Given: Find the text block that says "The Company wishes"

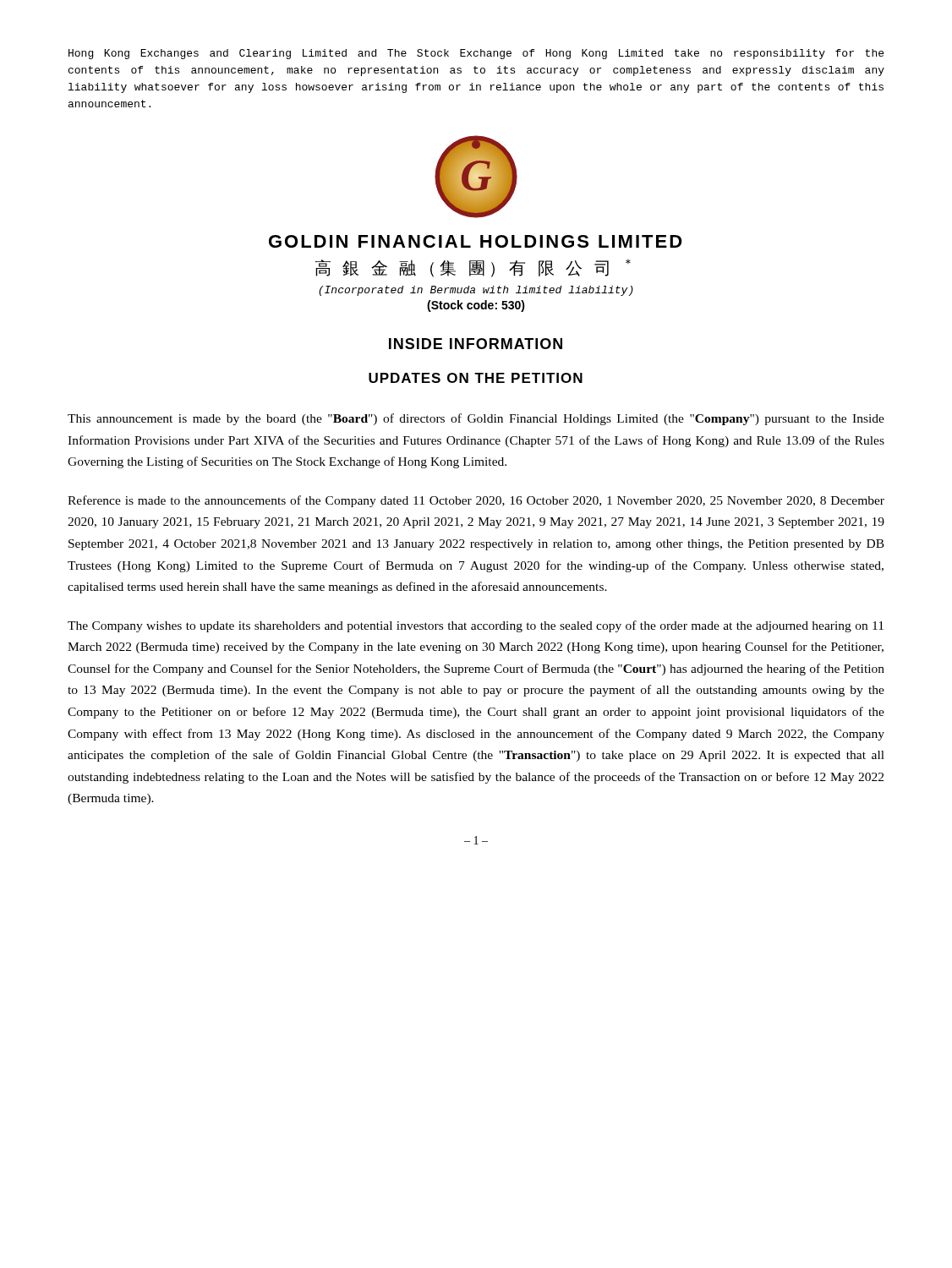Looking at the screenshot, I should point(476,711).
